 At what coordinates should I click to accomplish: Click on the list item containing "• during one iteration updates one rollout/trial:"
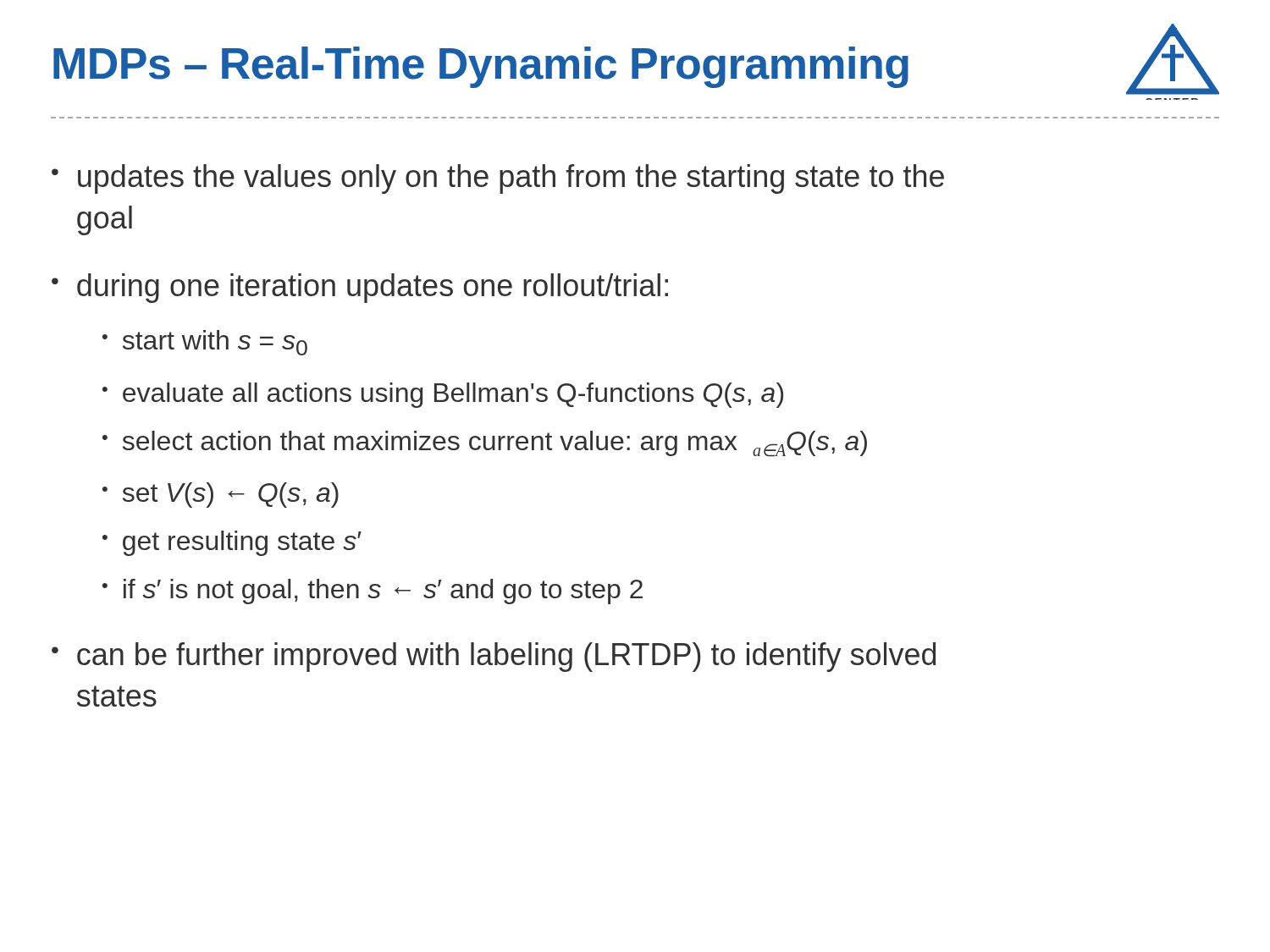coord(361,286)
